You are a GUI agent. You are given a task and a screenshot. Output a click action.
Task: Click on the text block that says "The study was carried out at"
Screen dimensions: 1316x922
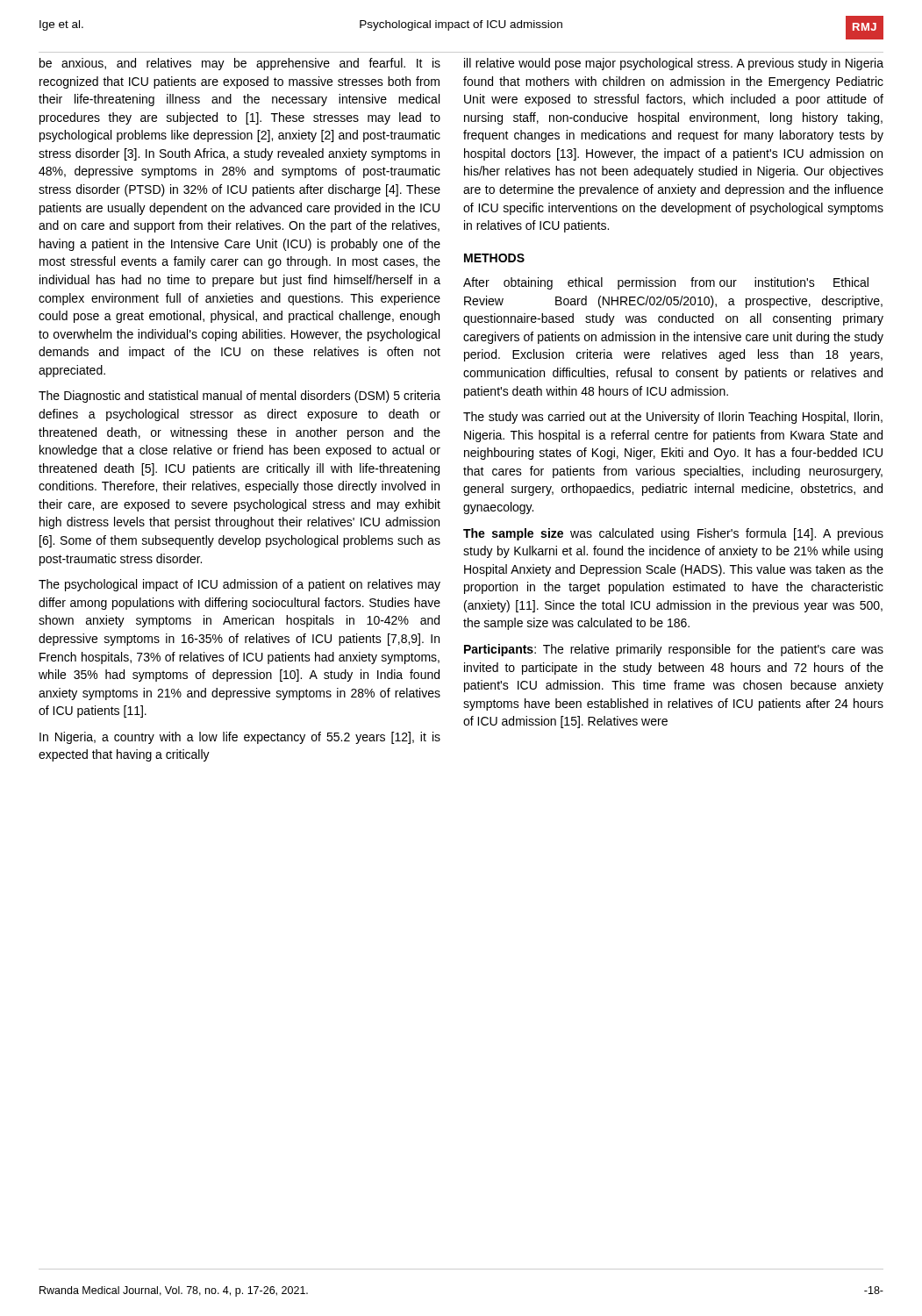[x=673, y=462]
